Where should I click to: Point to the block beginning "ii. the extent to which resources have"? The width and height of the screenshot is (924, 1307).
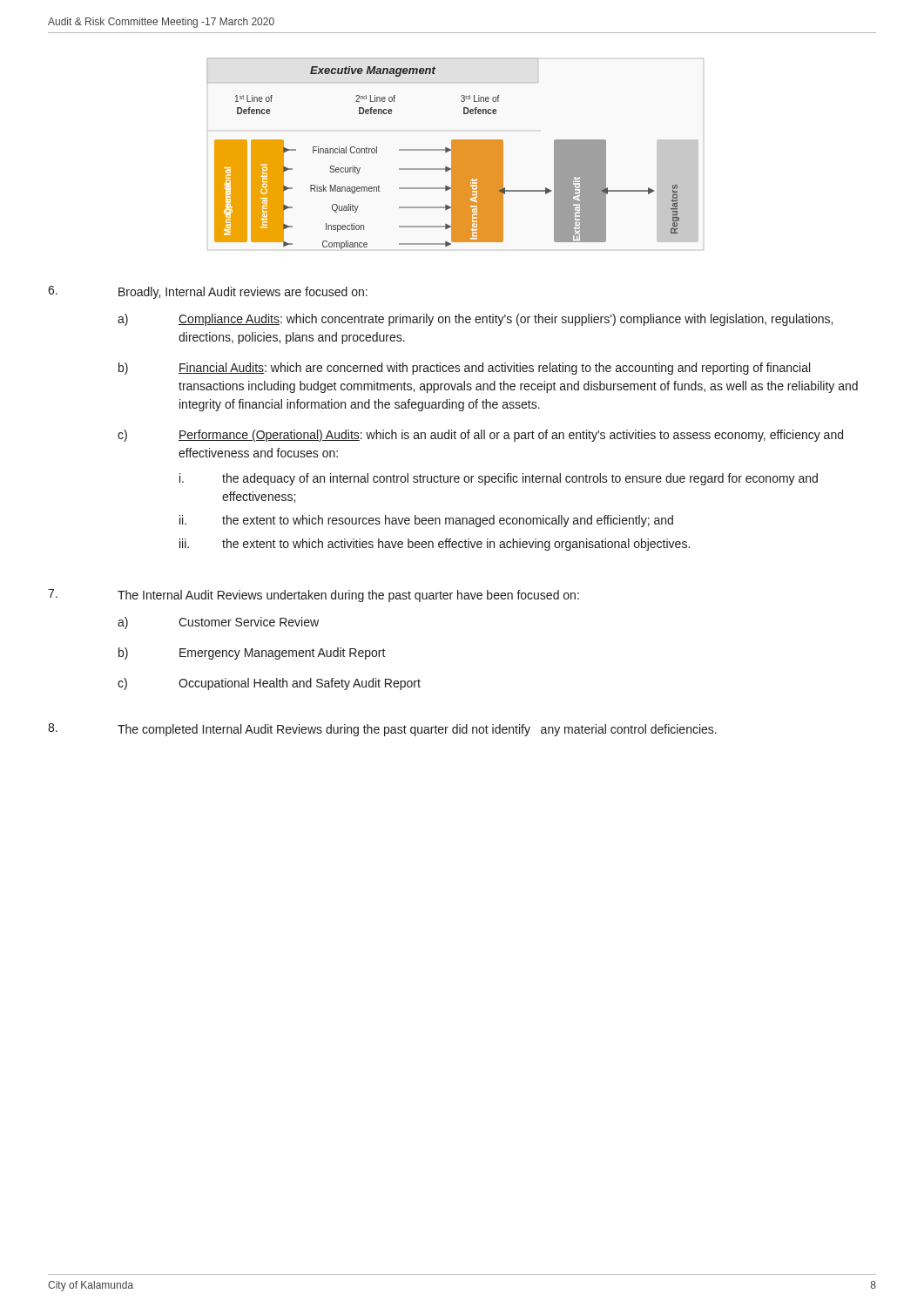527,521
